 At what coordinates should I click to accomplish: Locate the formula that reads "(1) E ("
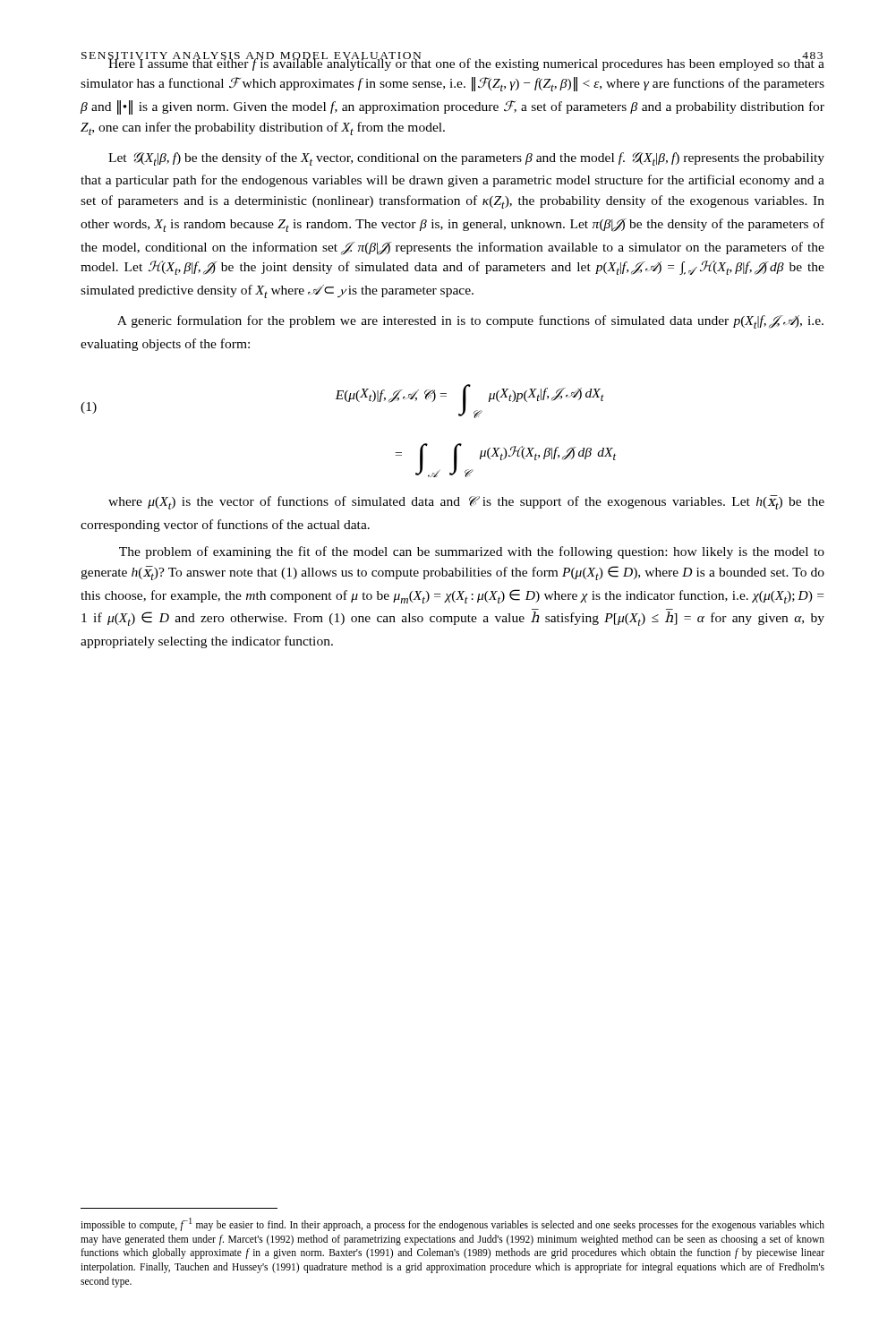tap(452, 424)
